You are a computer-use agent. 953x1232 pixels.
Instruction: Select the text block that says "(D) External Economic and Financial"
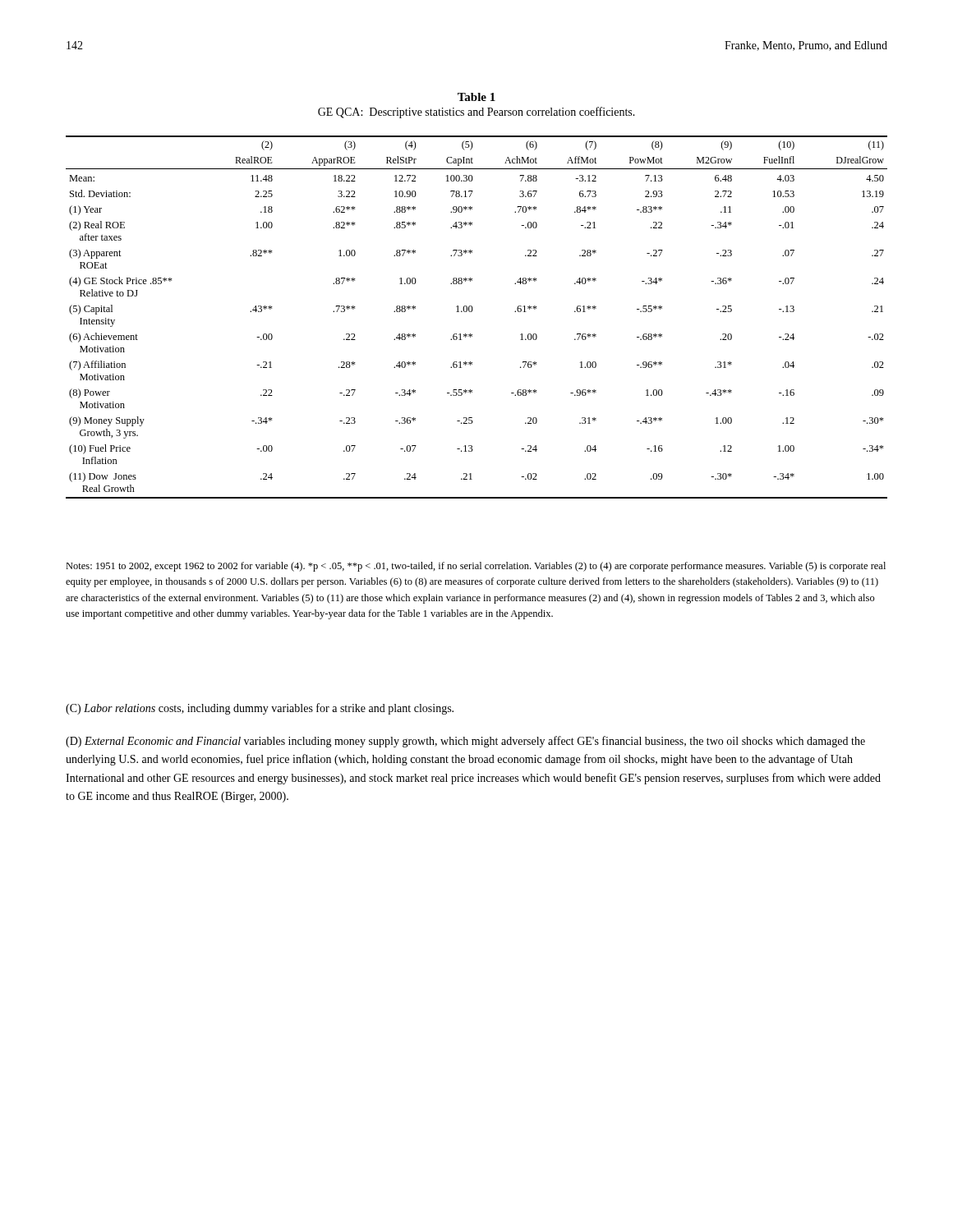pyautogui.click(x=473, y=769)
